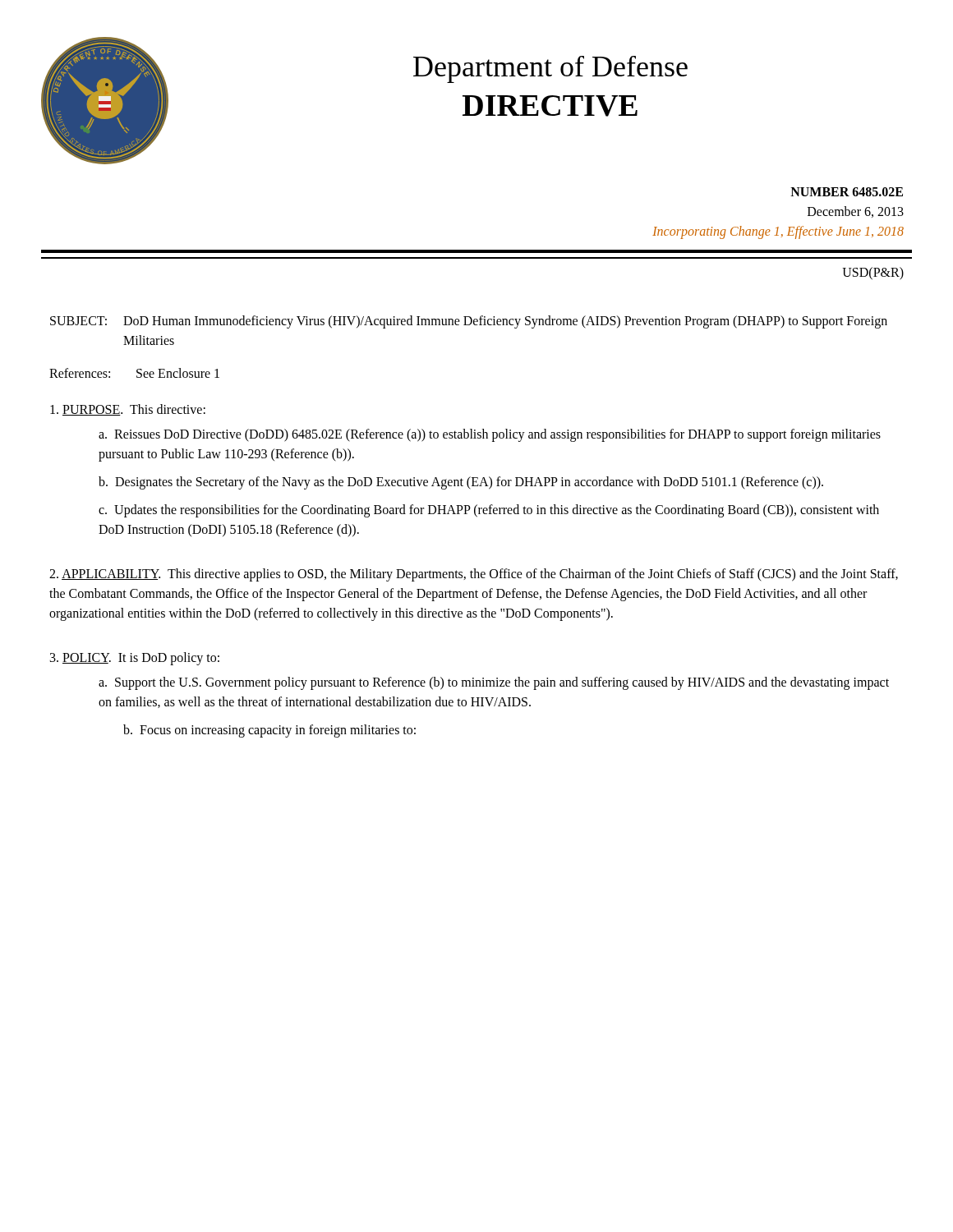Find the region starting "1. PURPOSE. This"
Screen dimensions: 1232x953
(128, 409)
